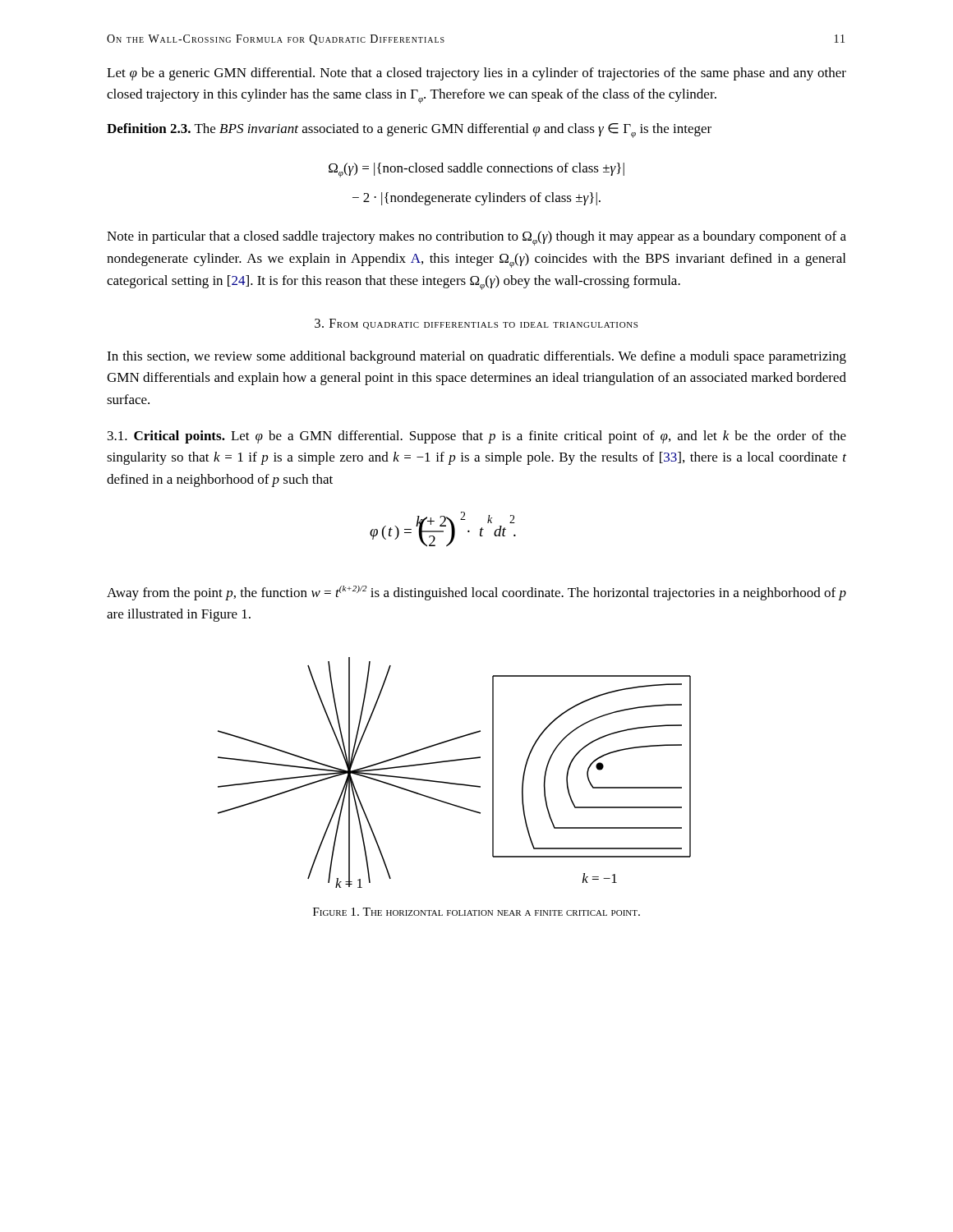Click on the element starting "3.1. Critical points."
Screen dimensions: 1232x953
476,458
